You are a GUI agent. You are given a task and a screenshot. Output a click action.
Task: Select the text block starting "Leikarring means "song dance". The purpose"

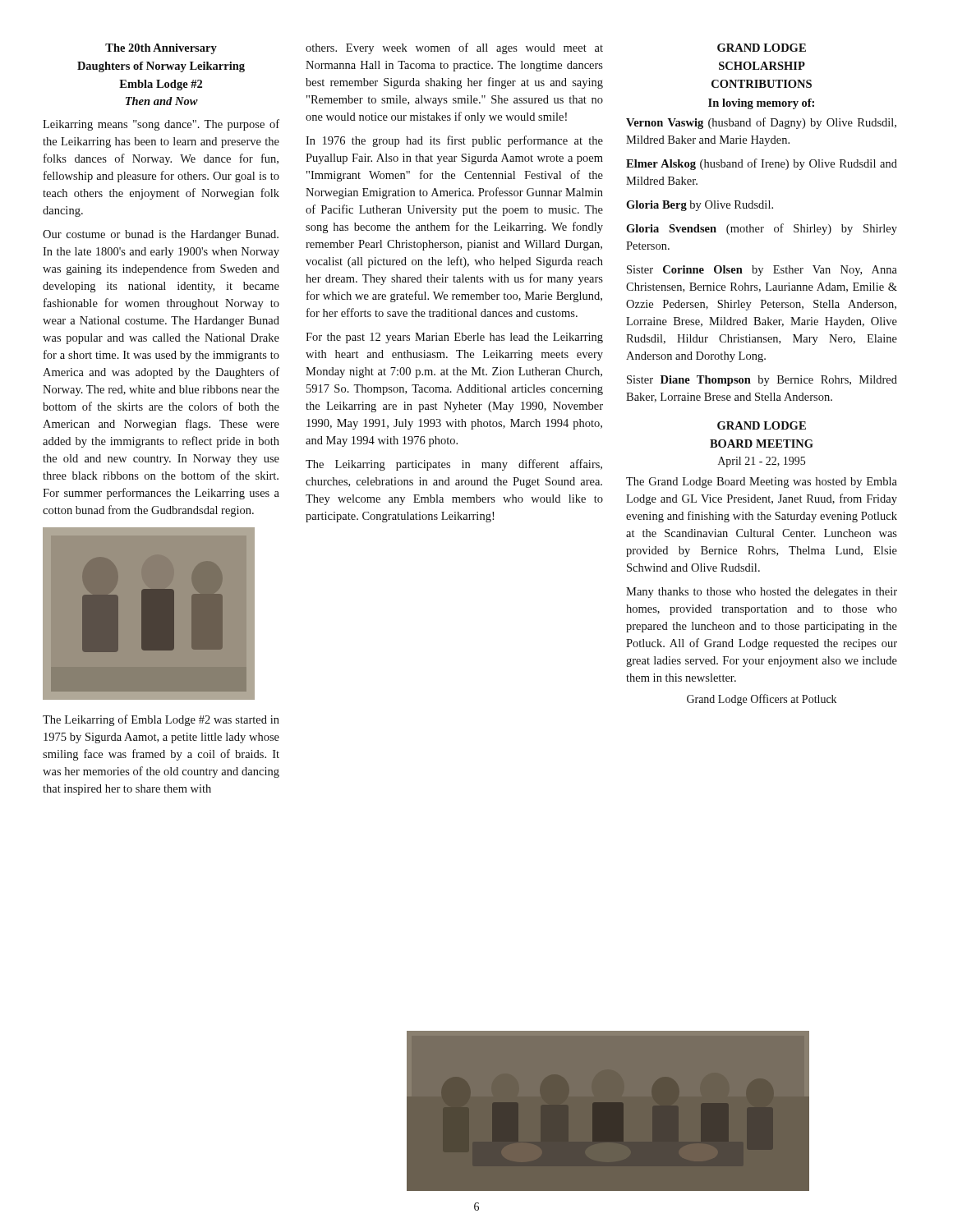[161, 168]
